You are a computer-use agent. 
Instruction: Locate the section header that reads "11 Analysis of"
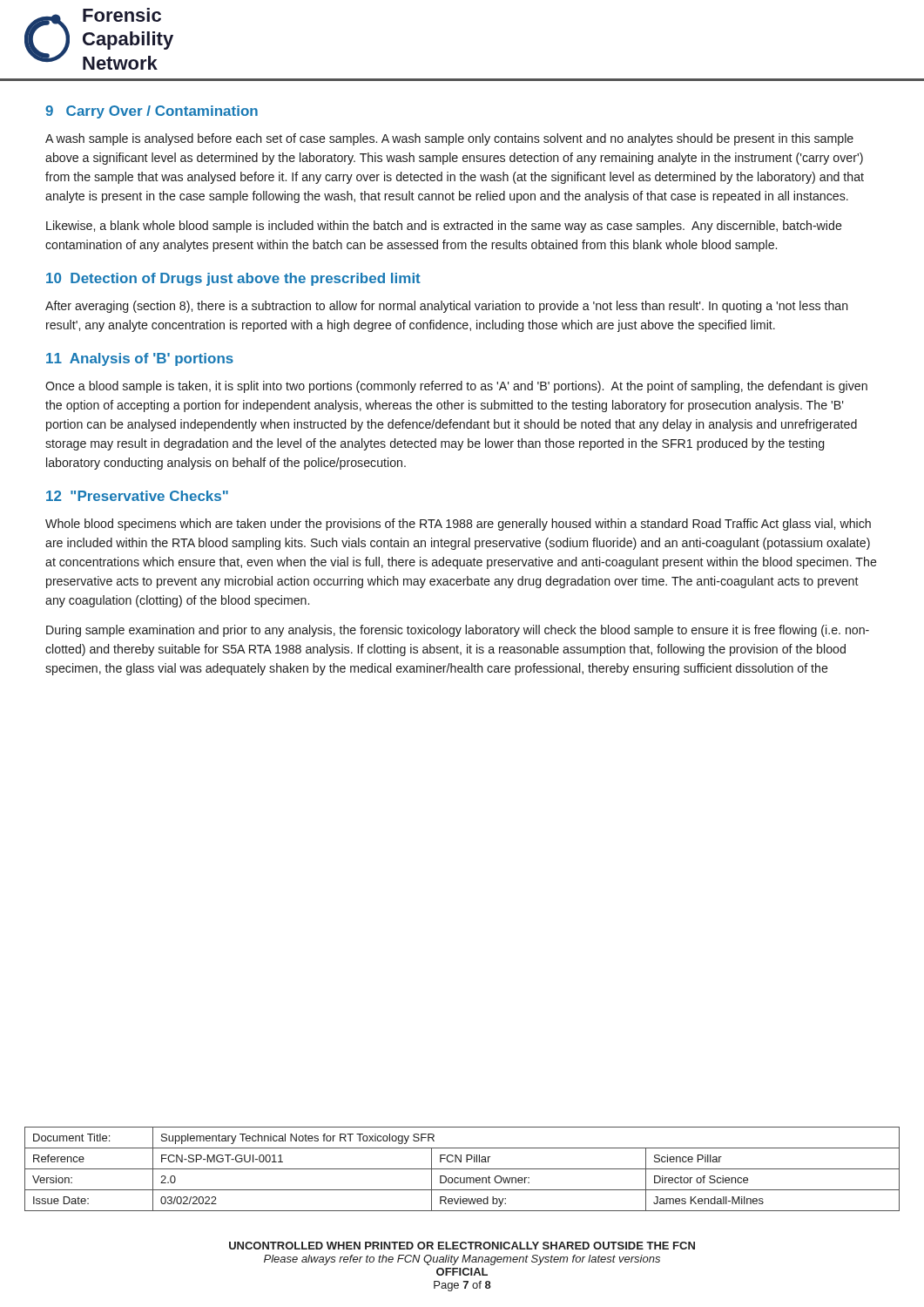point(139,359)
